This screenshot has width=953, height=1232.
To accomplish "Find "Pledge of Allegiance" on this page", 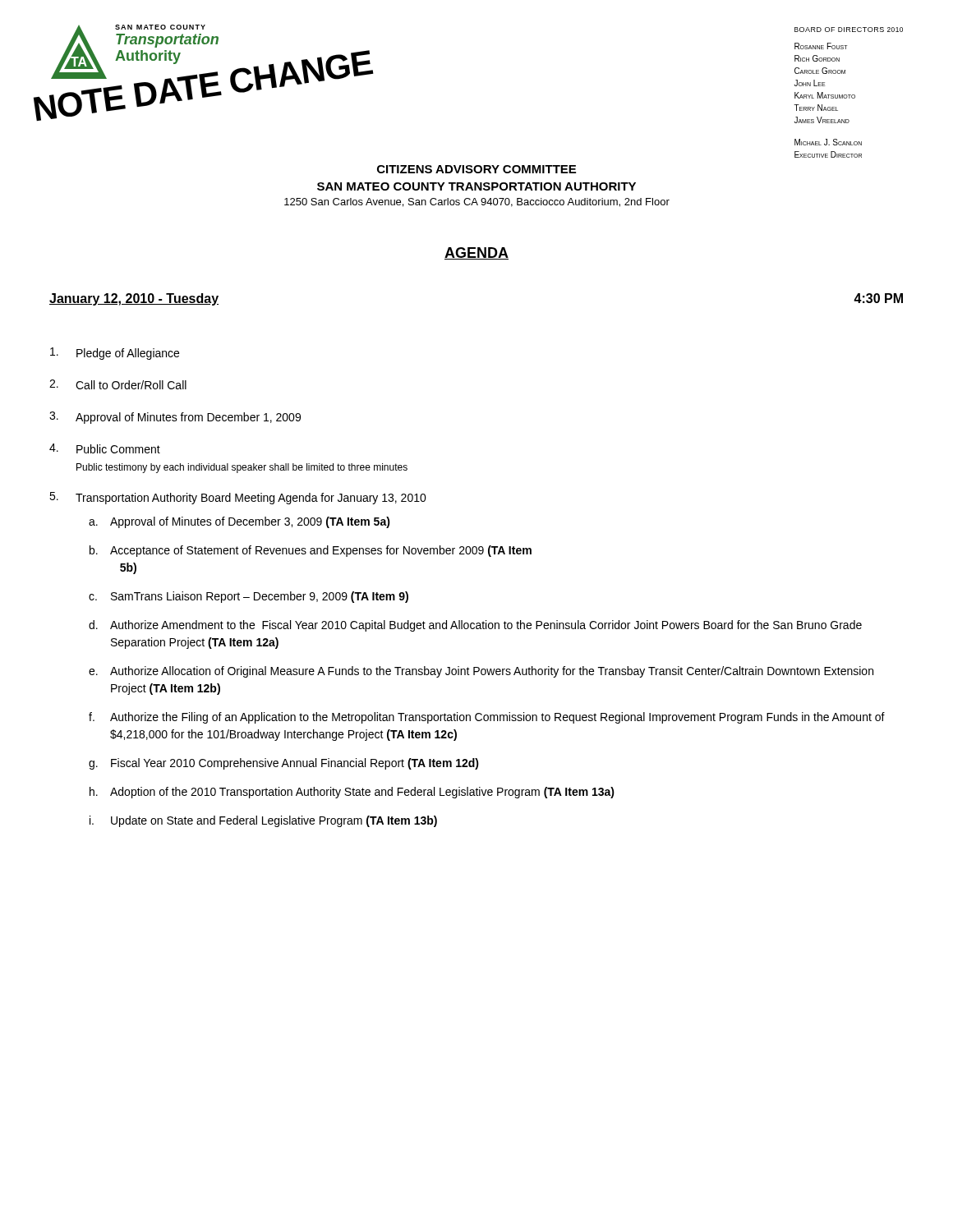I will click(x=115, y=354).
